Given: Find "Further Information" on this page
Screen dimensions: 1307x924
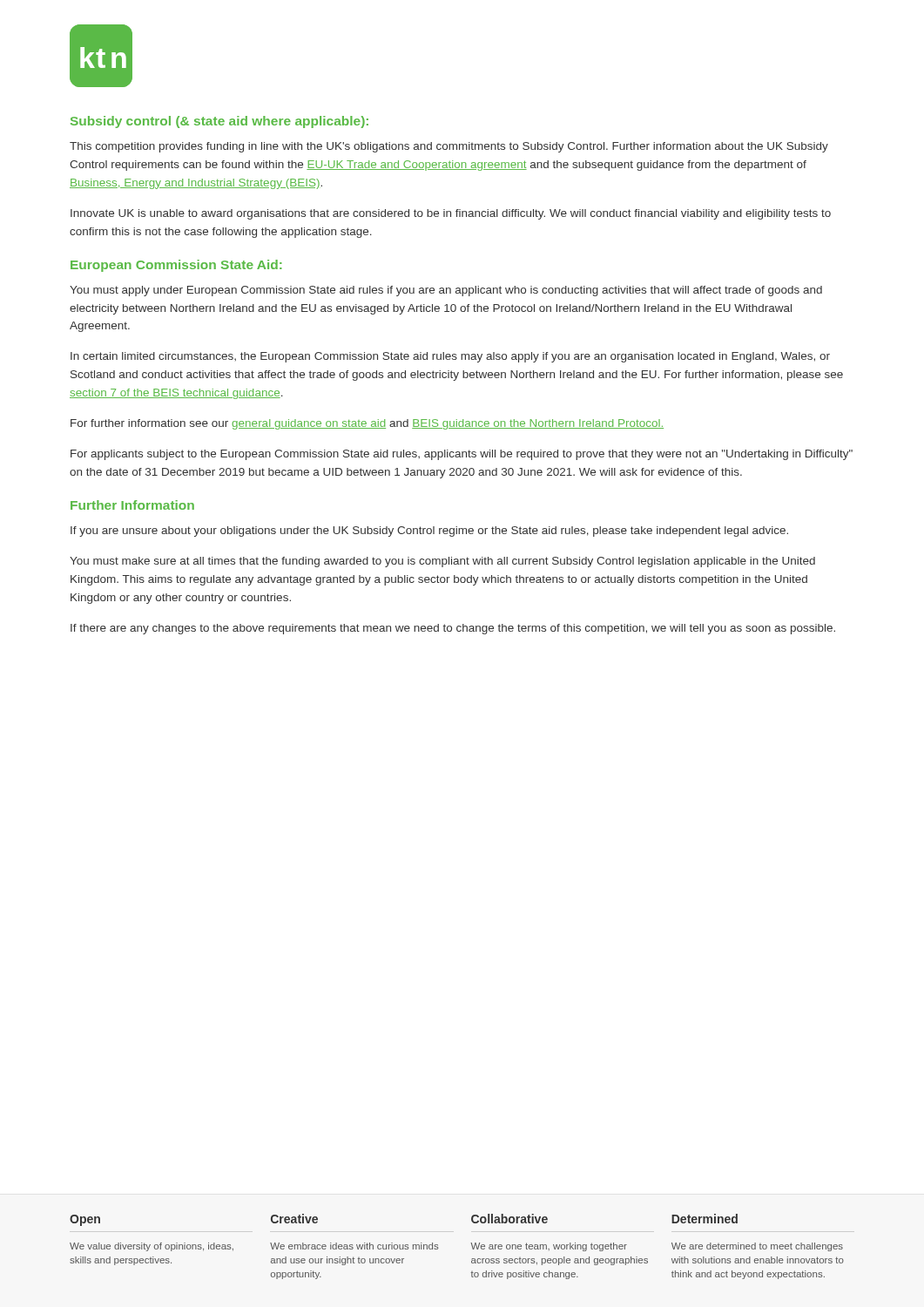Looking at the screenshot, I should pyautogui.click(x=132, y=505).
